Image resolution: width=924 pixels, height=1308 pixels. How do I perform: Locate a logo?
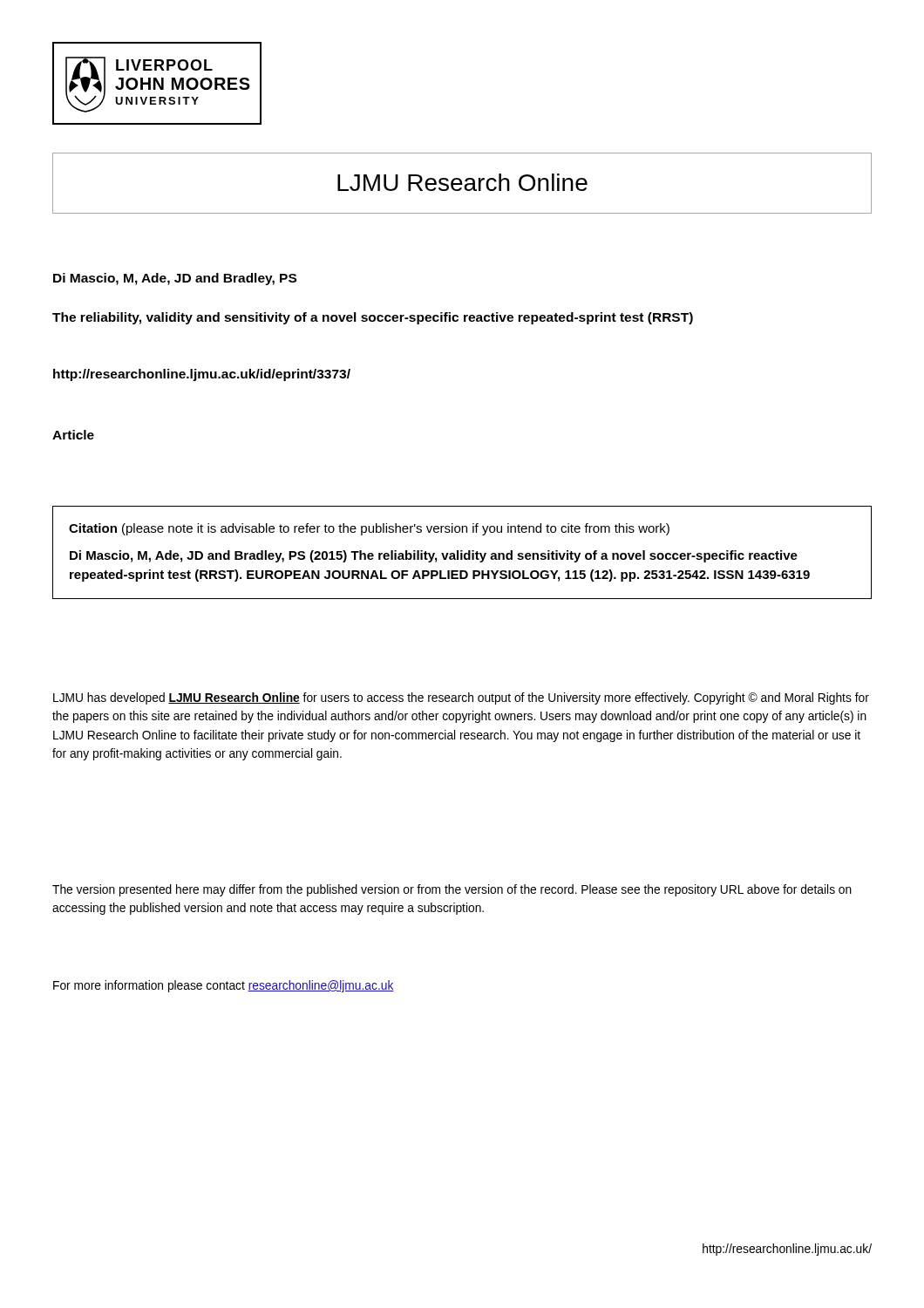point(157,83)
